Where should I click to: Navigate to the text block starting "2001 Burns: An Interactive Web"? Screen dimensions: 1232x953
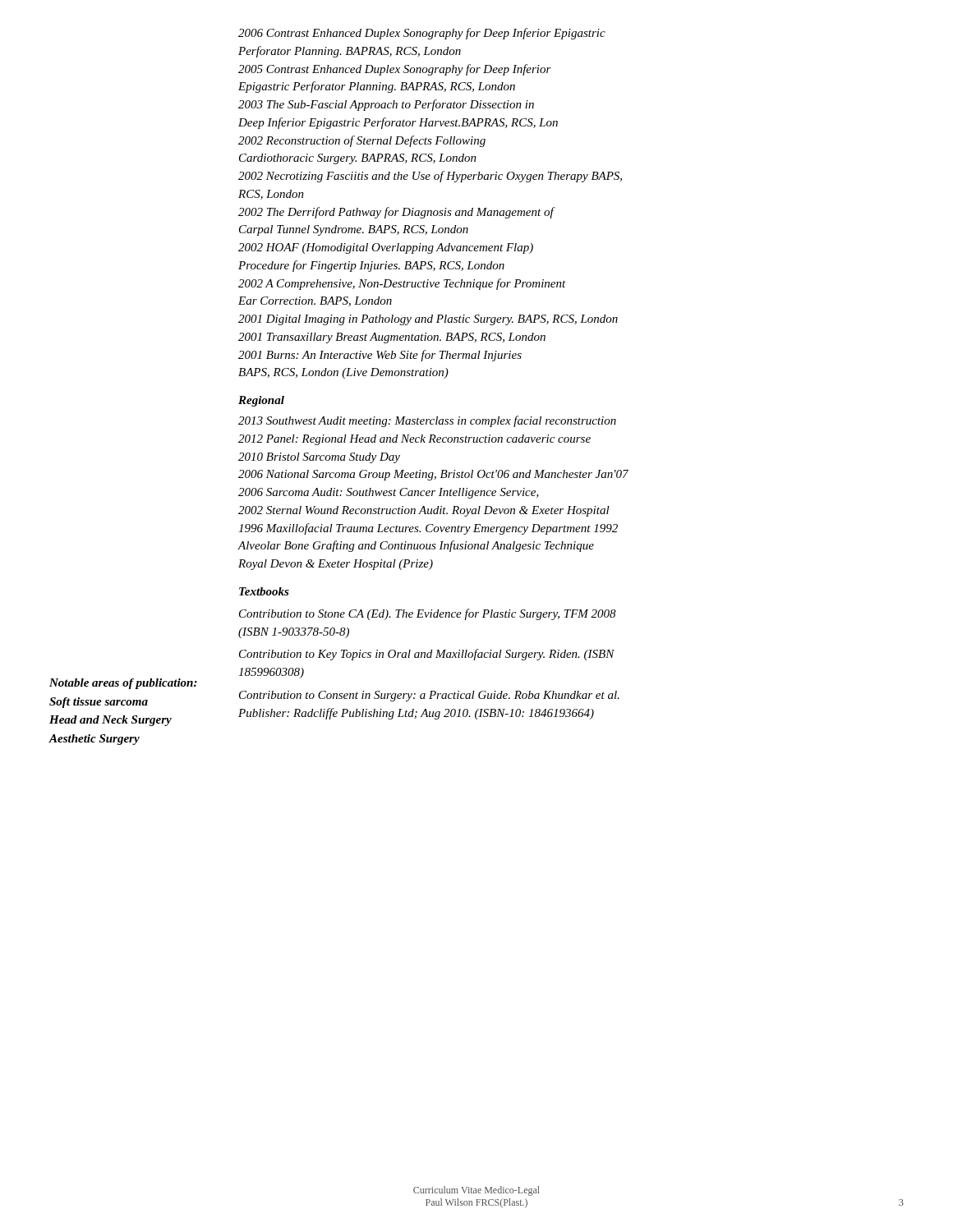[380, 356]
